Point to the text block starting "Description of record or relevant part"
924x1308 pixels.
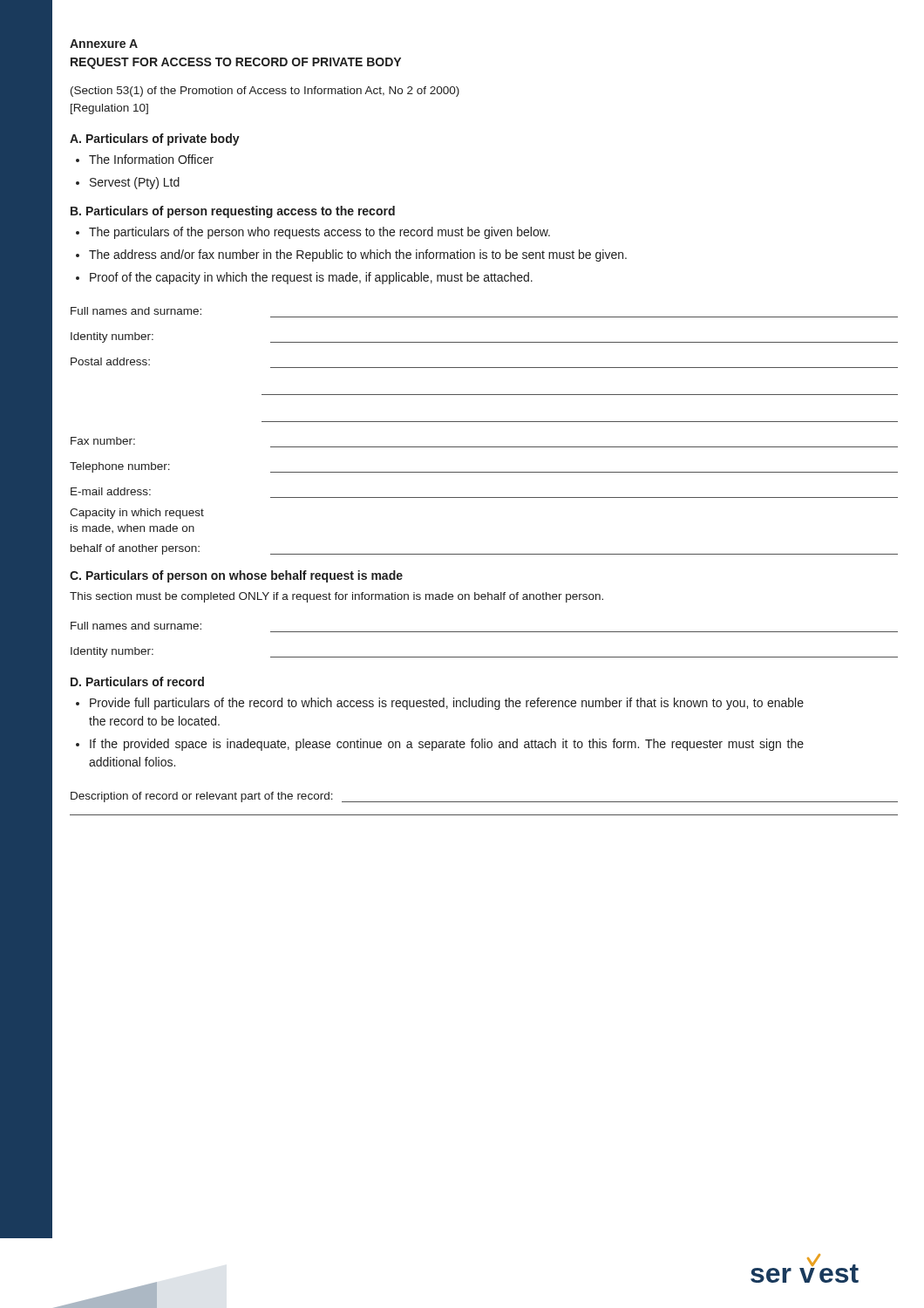[484, 793]
